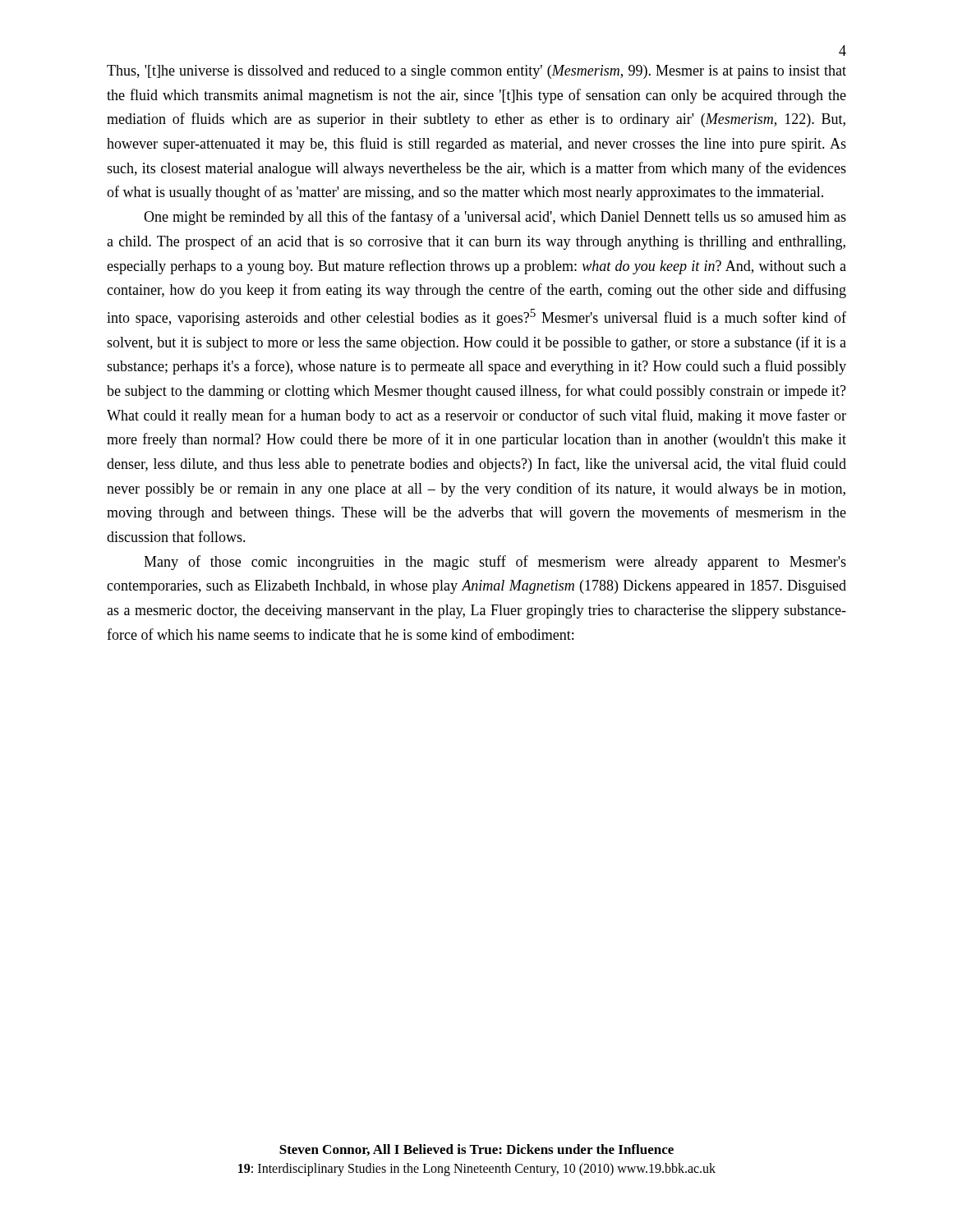Image resolution: width=953 pixels, height=1232 pixels.
Task: Locate the text block that reads "One might be reminded"
Action: coord(476,377)
